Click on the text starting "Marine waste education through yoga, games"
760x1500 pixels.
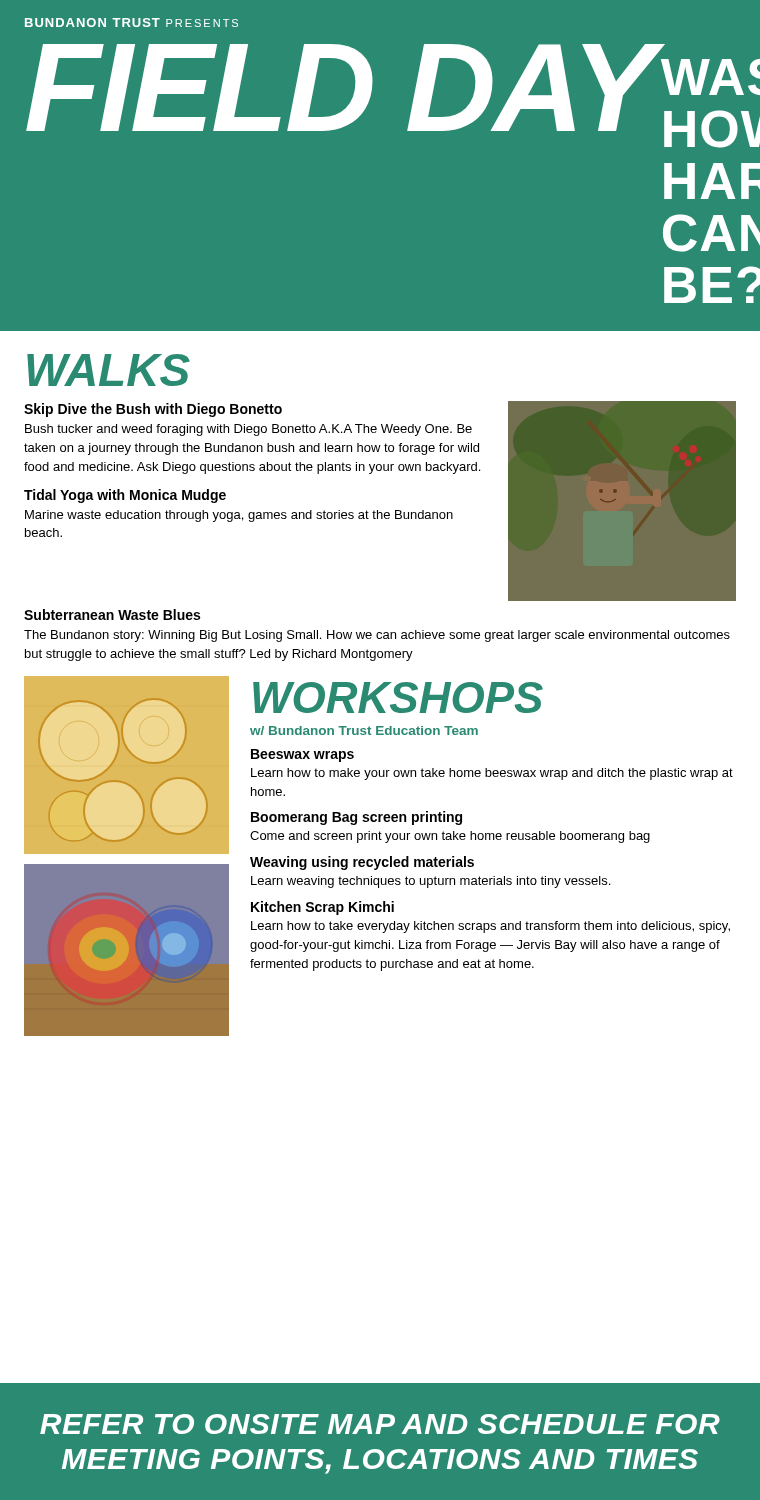tap(239, 523)
